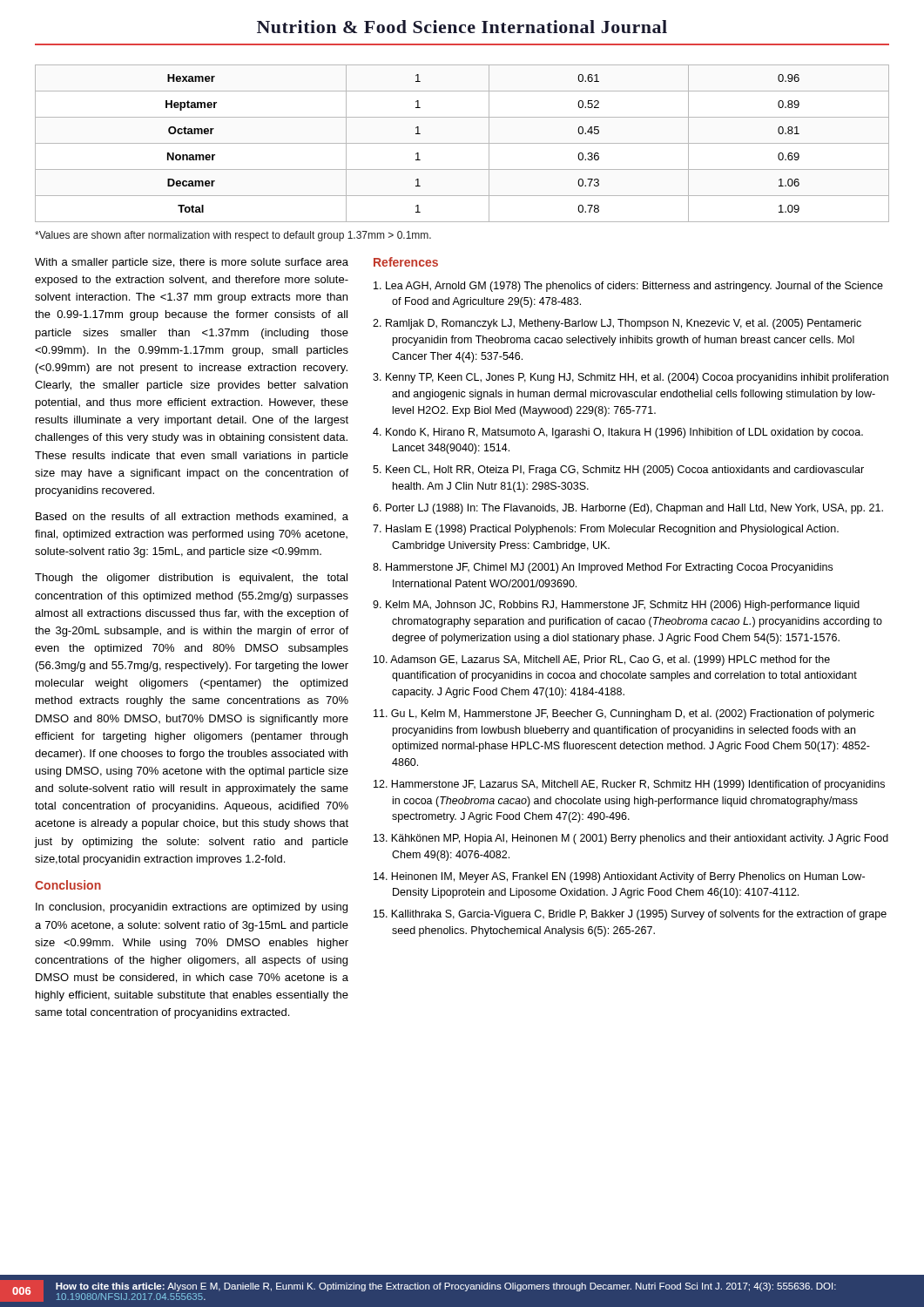Image resolution: width=924 pixels, height=1307 pixels.
Task: Click on the block starting "13. Kähkönen MP, Hopia"
Action: (631, 847)
